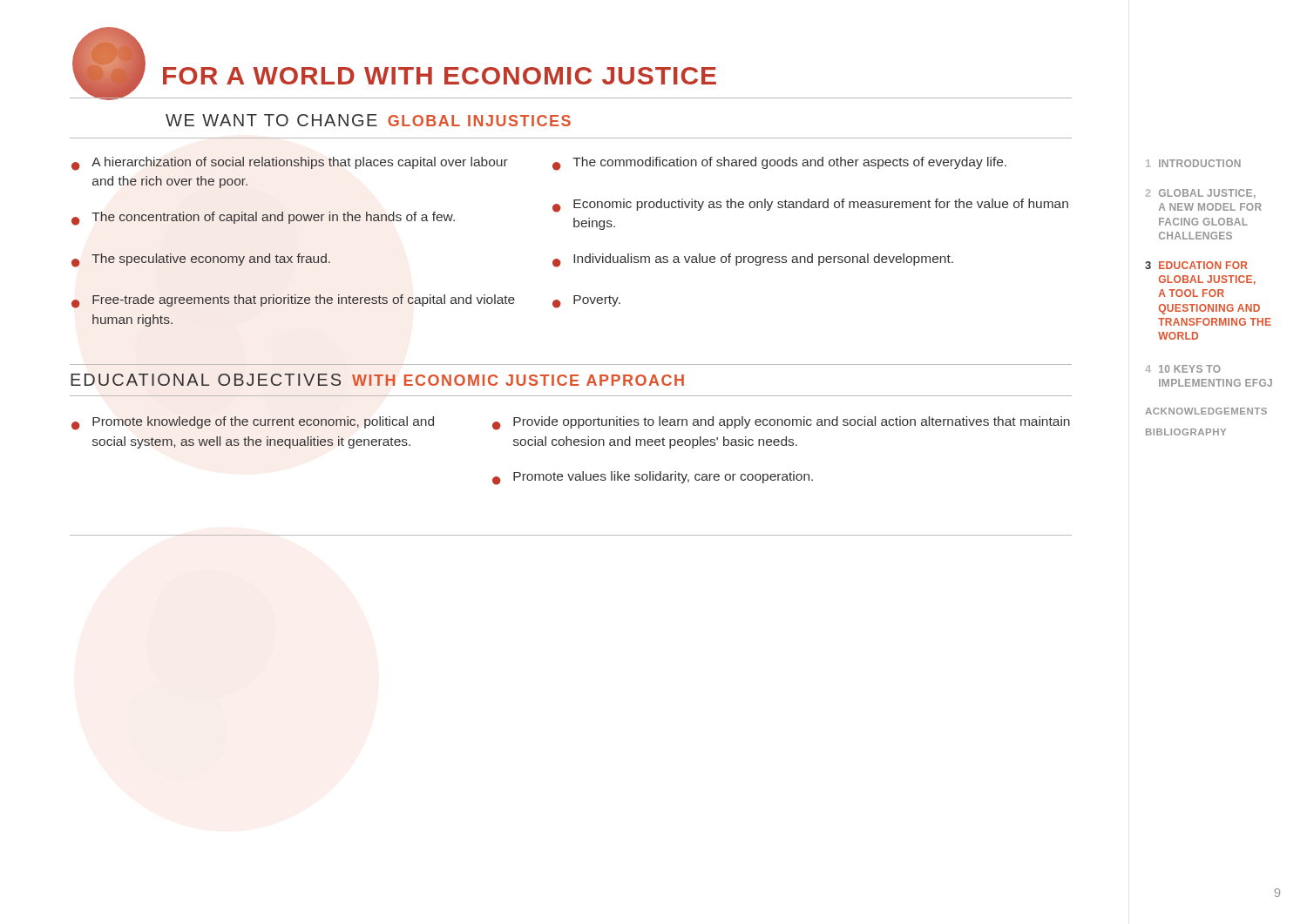1307x924 pixels.
Task: Locate the block of text that opens with "● The concentration"
Action: (x=263, y=220)
